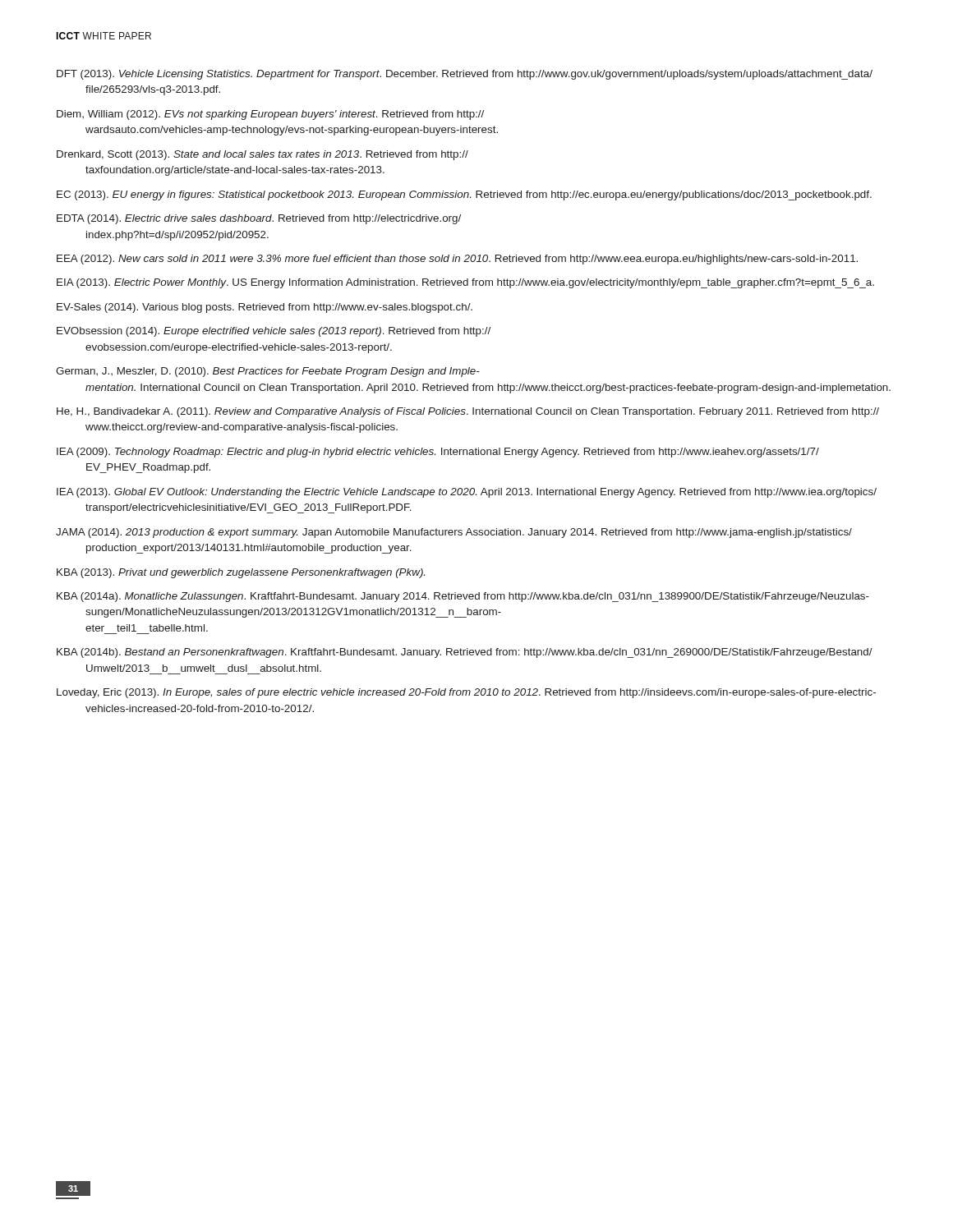The height and width of the screenshot is (1232, 953).
Task: Locate the list item with the text "EIA (2013). Electric Power Monthly. US Energy Information"
Action: pyautogui.click(x=465, y=282)
